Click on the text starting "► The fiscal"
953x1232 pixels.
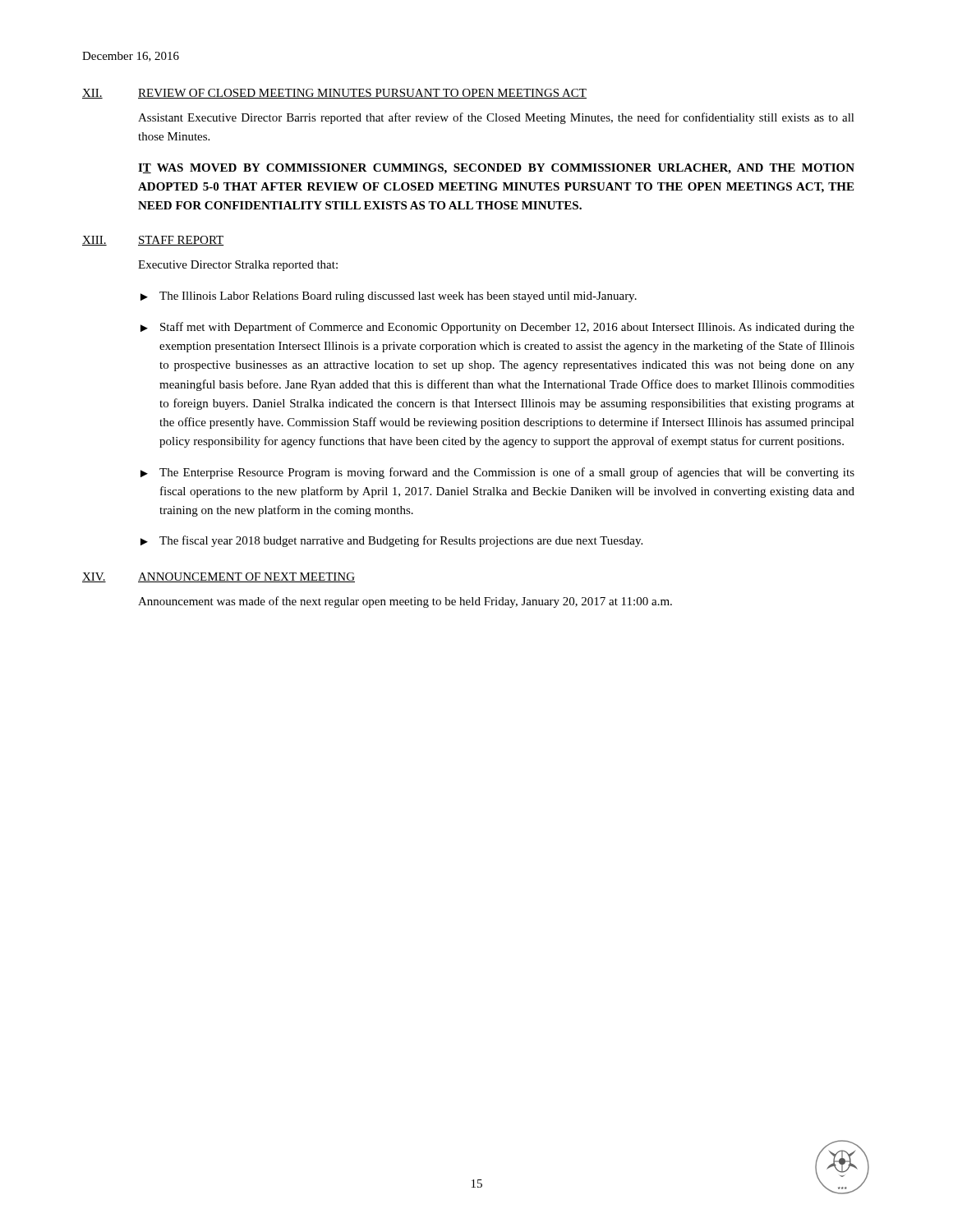(496, 542)
